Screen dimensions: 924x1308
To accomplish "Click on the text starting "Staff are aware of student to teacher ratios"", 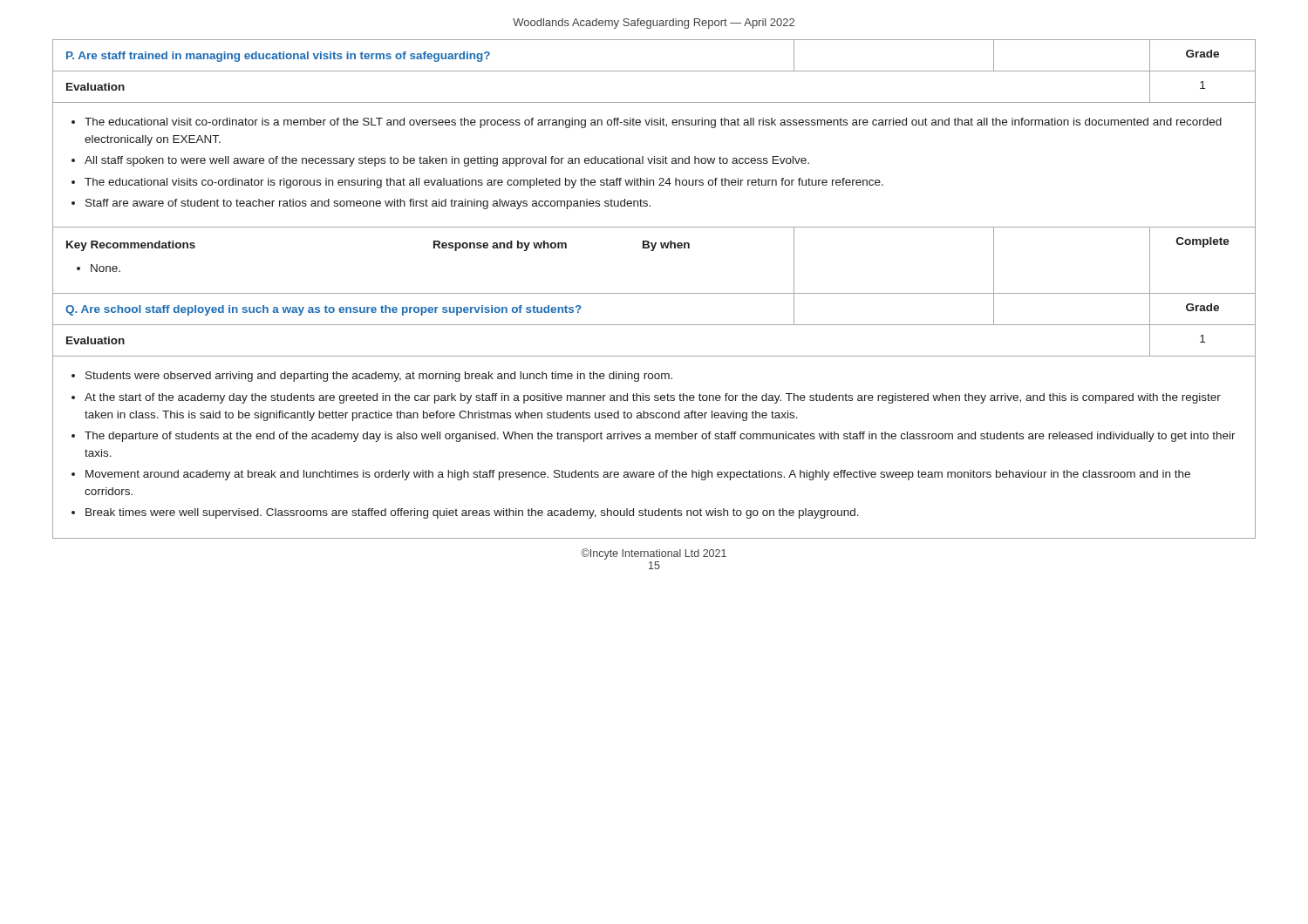I will [368, 203].
